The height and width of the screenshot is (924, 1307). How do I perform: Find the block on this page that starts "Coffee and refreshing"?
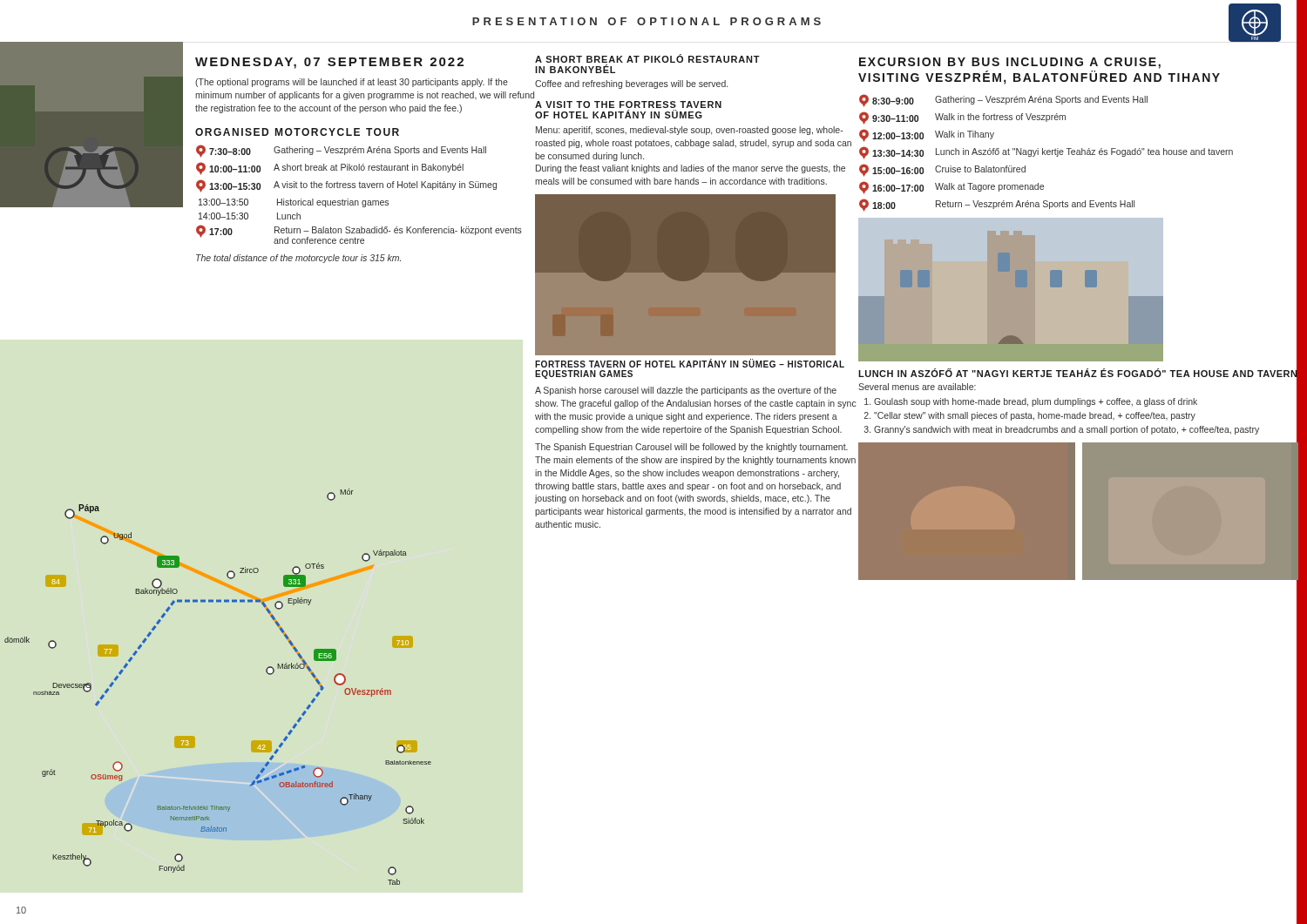tap(632, 84)
